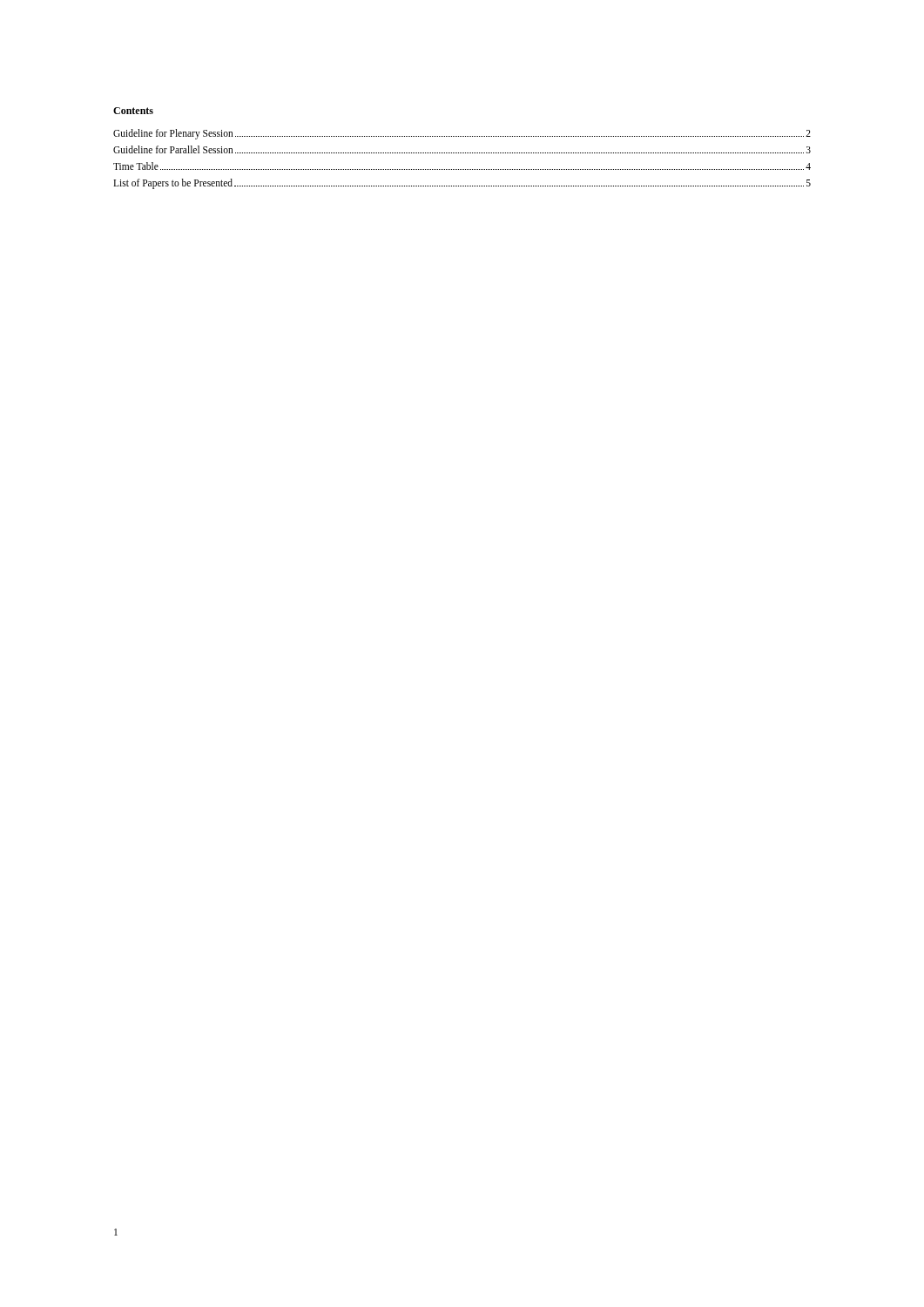The width and height of the screenshot is (924, 1307).
Task: Locate the element starting "List of Papers to be"
Action: coord(462,183)
